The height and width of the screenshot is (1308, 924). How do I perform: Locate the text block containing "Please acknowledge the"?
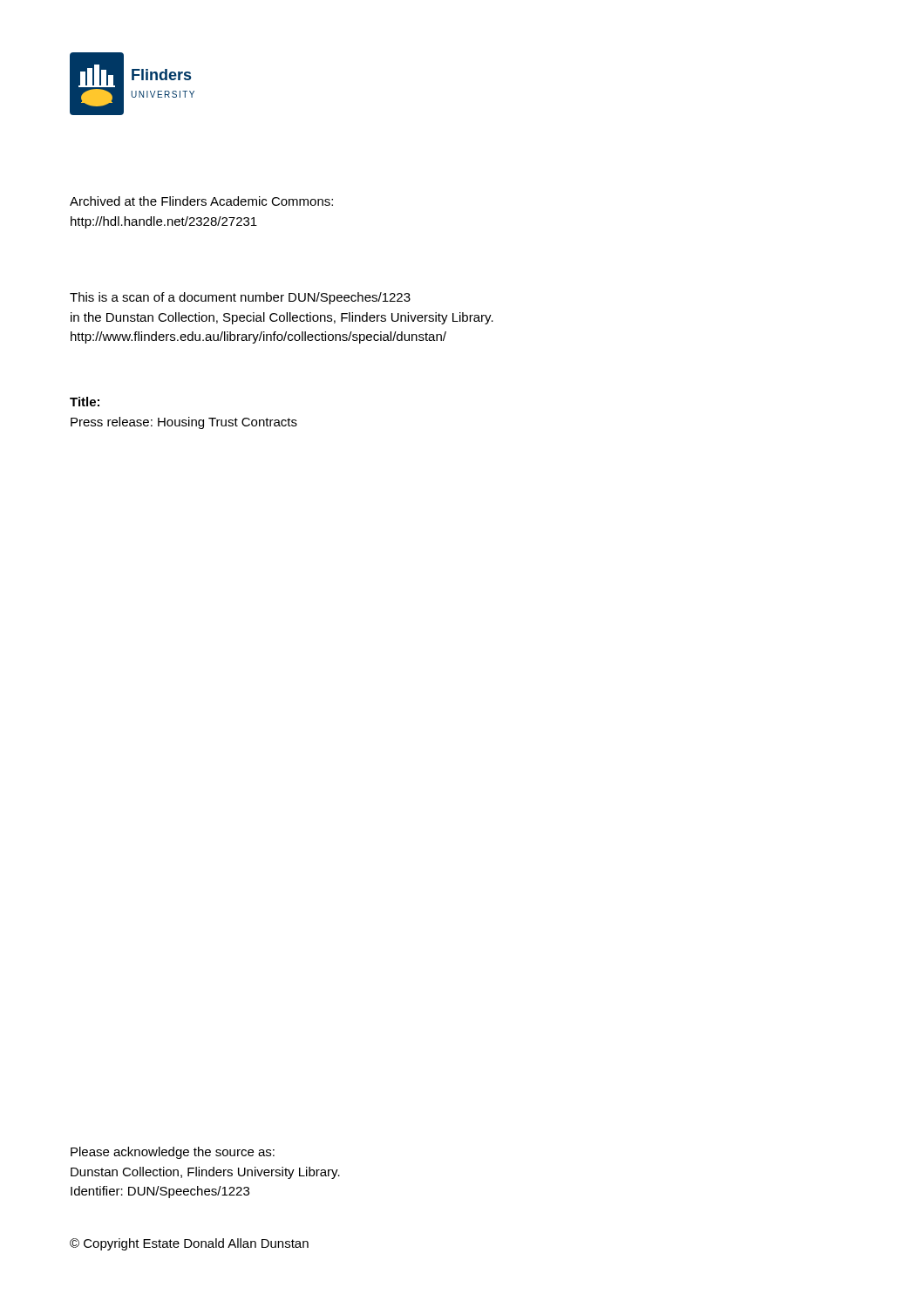point(205,1172)
